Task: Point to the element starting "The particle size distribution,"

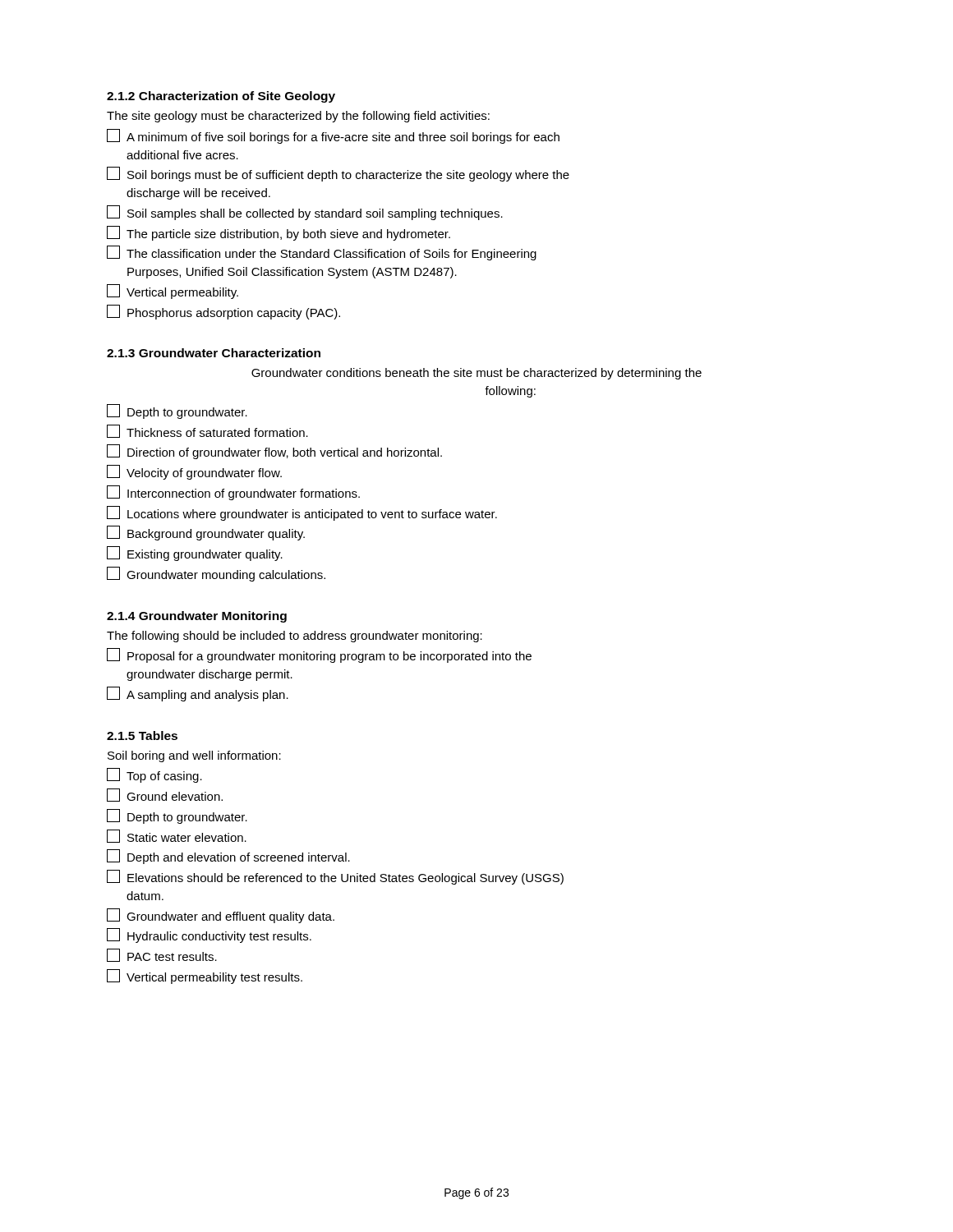Action: (x=279, y=233)
